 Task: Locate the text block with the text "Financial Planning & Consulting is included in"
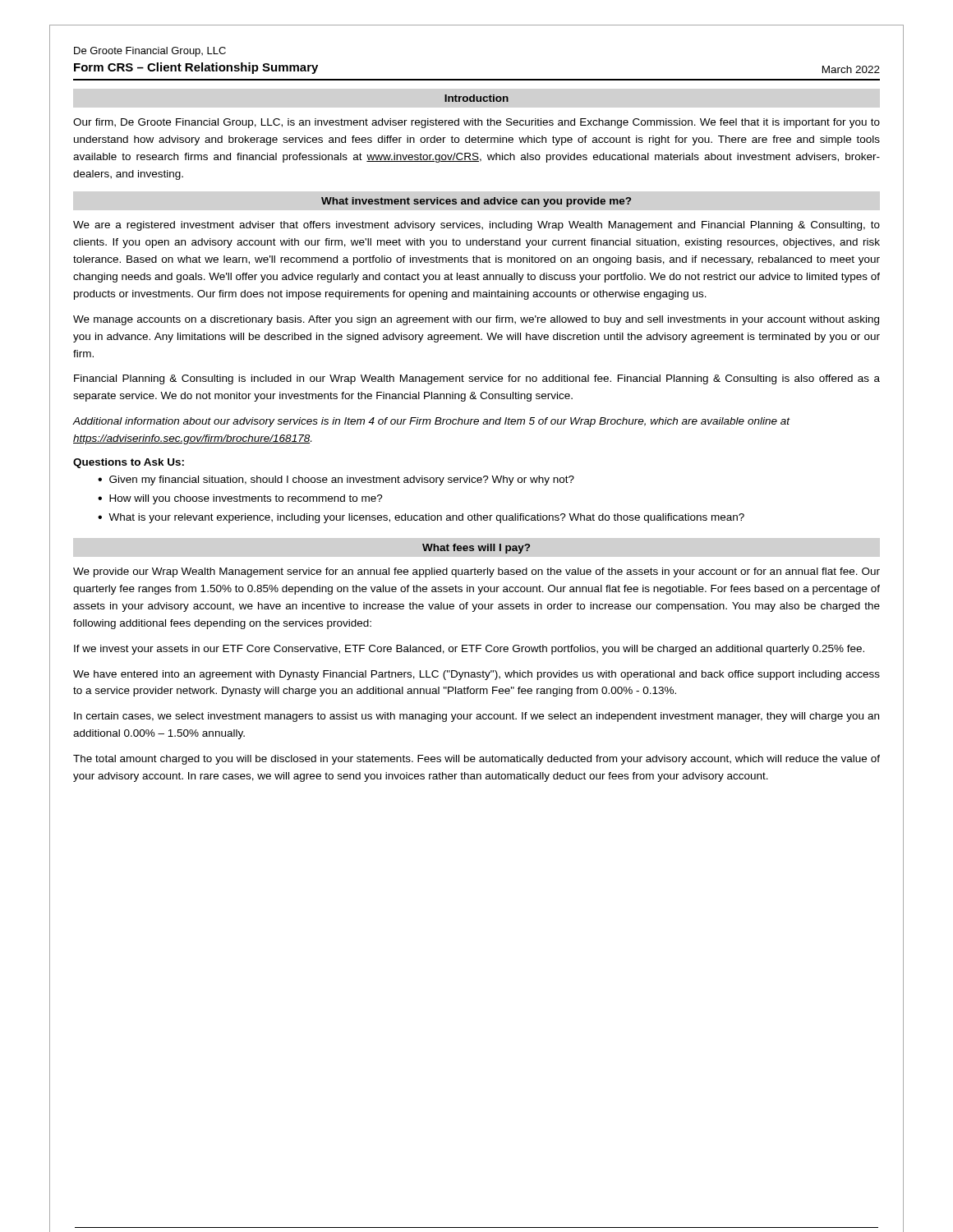pos(476,387)
